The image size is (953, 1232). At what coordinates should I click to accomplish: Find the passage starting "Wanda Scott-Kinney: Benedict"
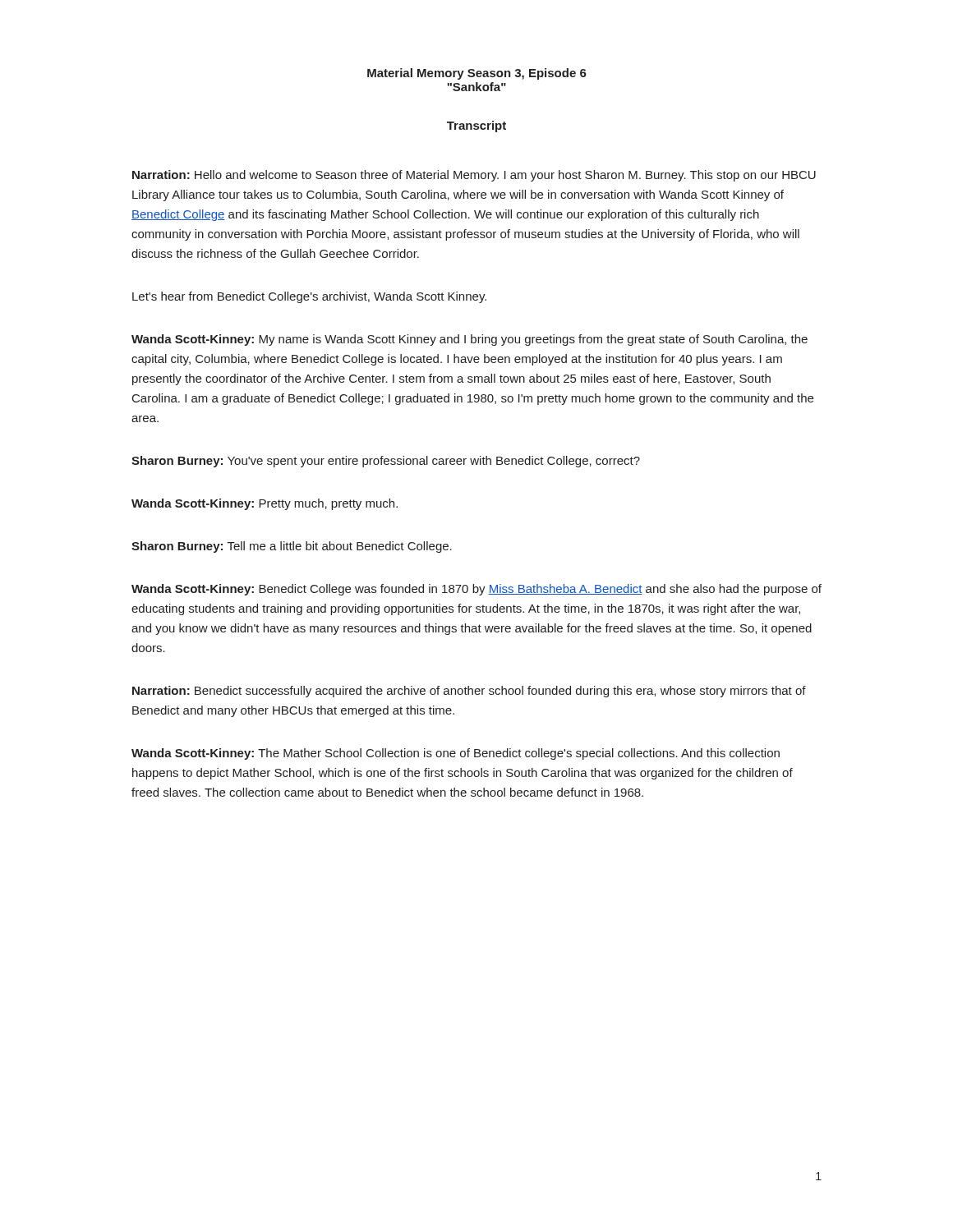tap(476, 618)
